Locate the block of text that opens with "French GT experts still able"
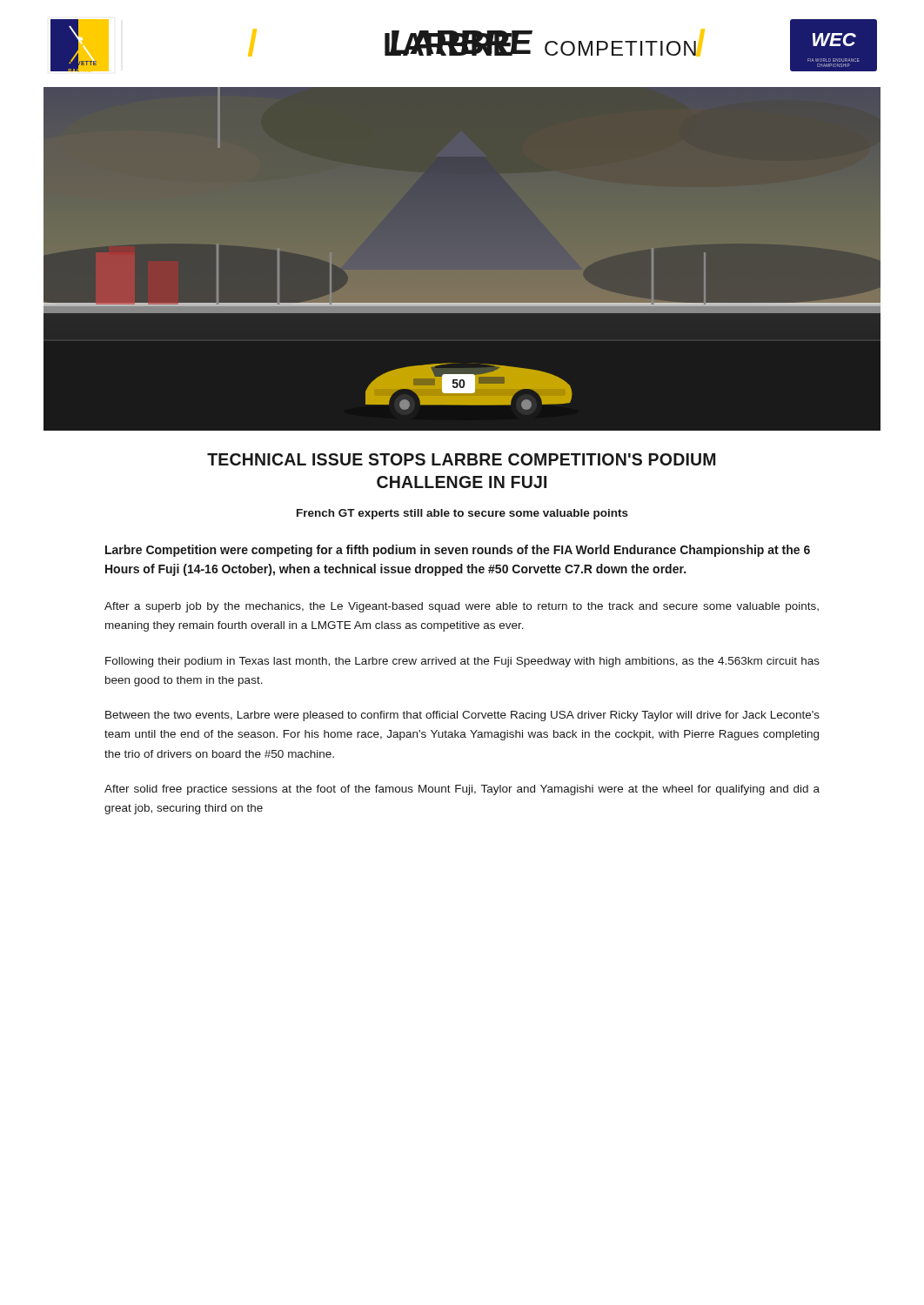 pos(462,513)
